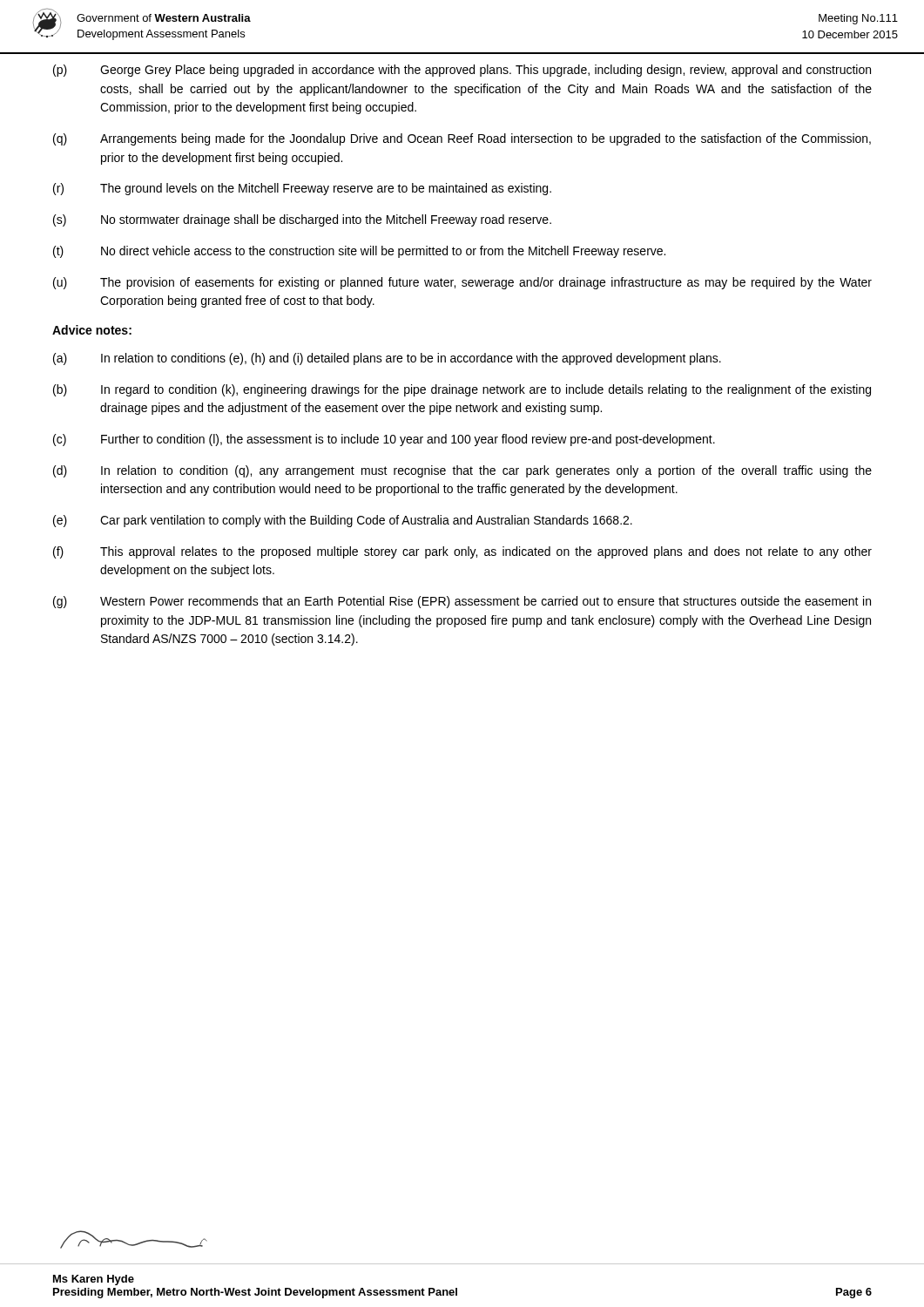Select the list item that reads "(r) The ground levels"
The width and height of the screenshot is (924, 1307).
click(x=462, y=189)
